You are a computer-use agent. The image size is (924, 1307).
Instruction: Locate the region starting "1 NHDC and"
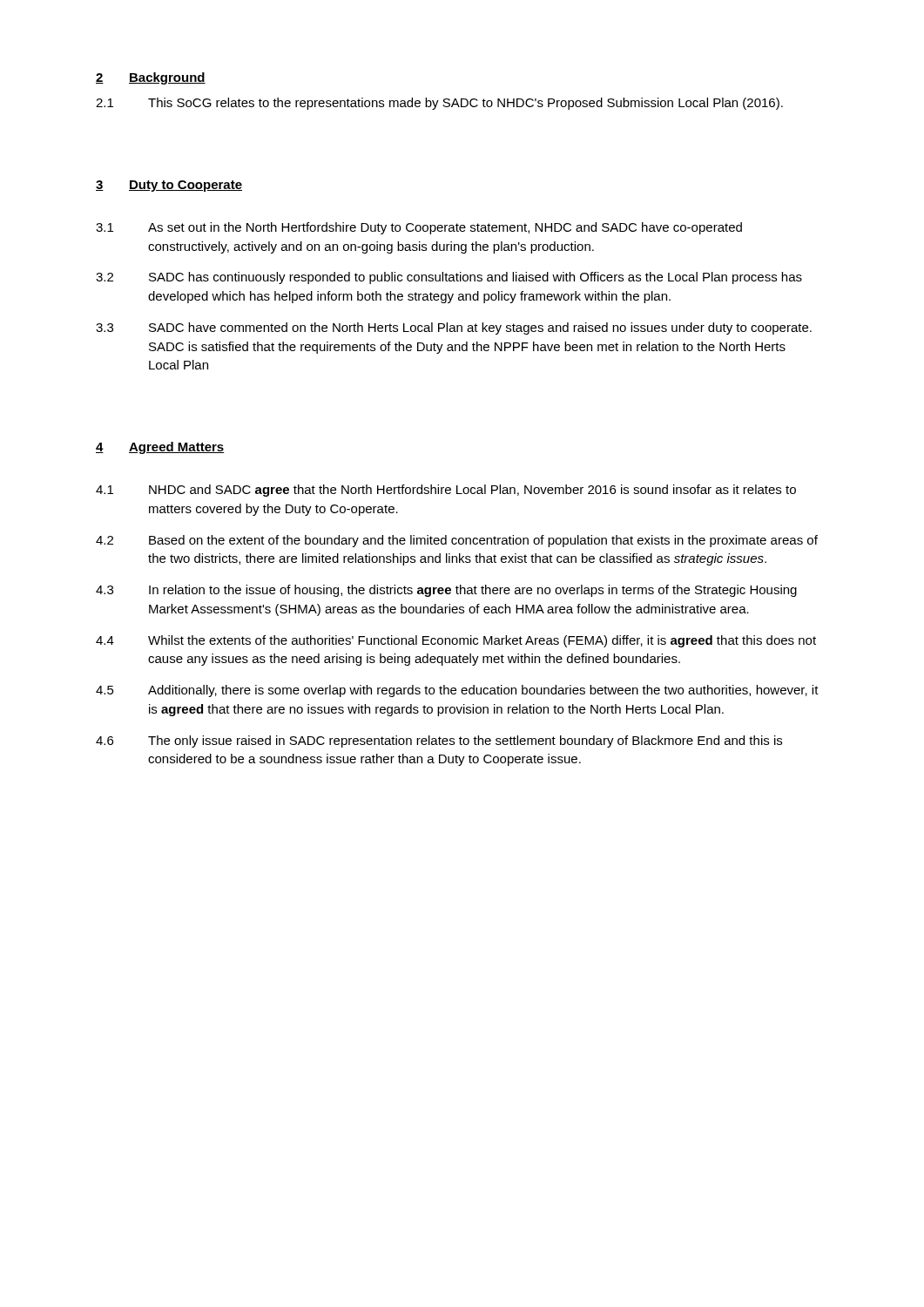pyautogui.click(x=458, y=499)
